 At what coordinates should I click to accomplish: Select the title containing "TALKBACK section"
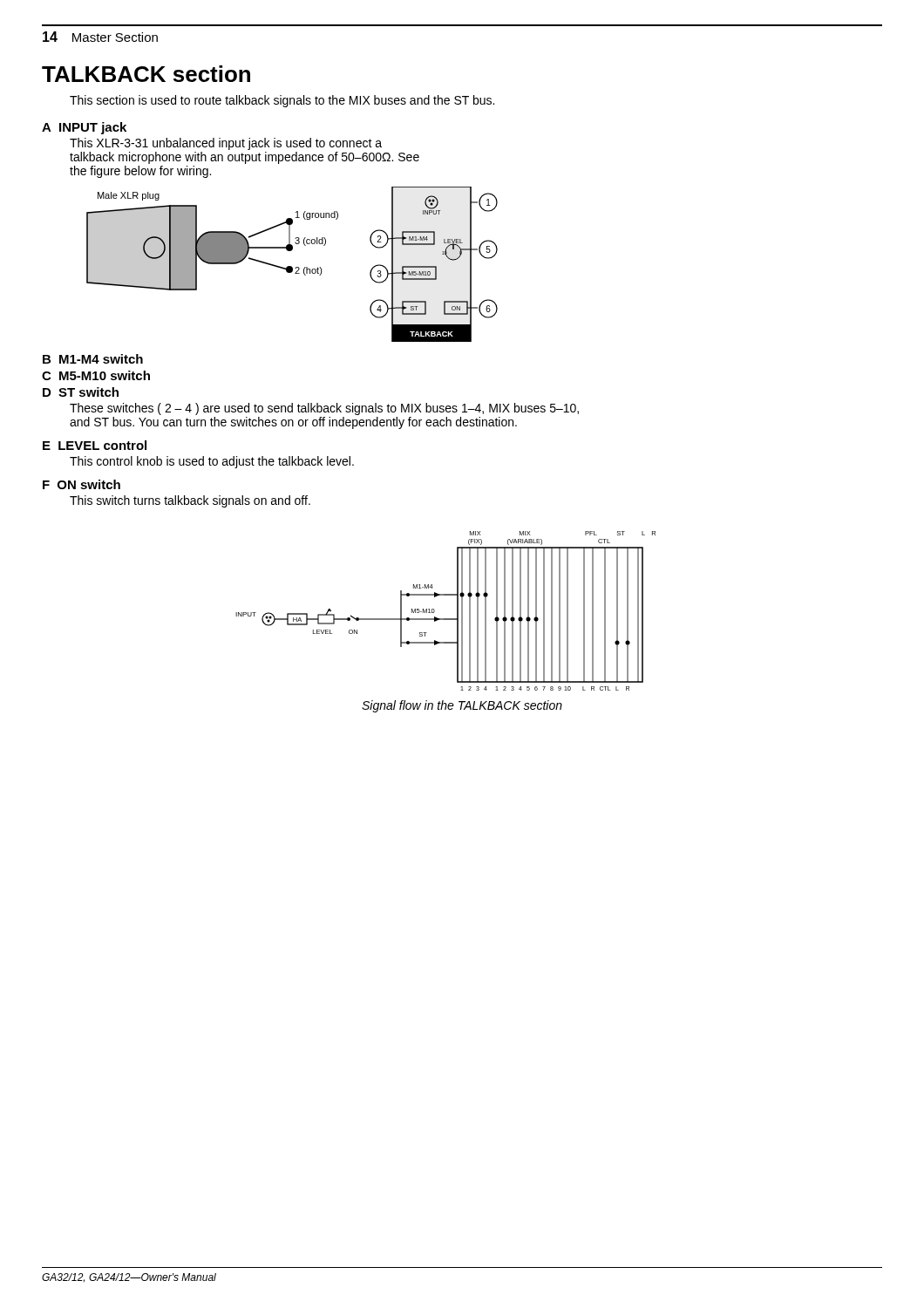147,74
